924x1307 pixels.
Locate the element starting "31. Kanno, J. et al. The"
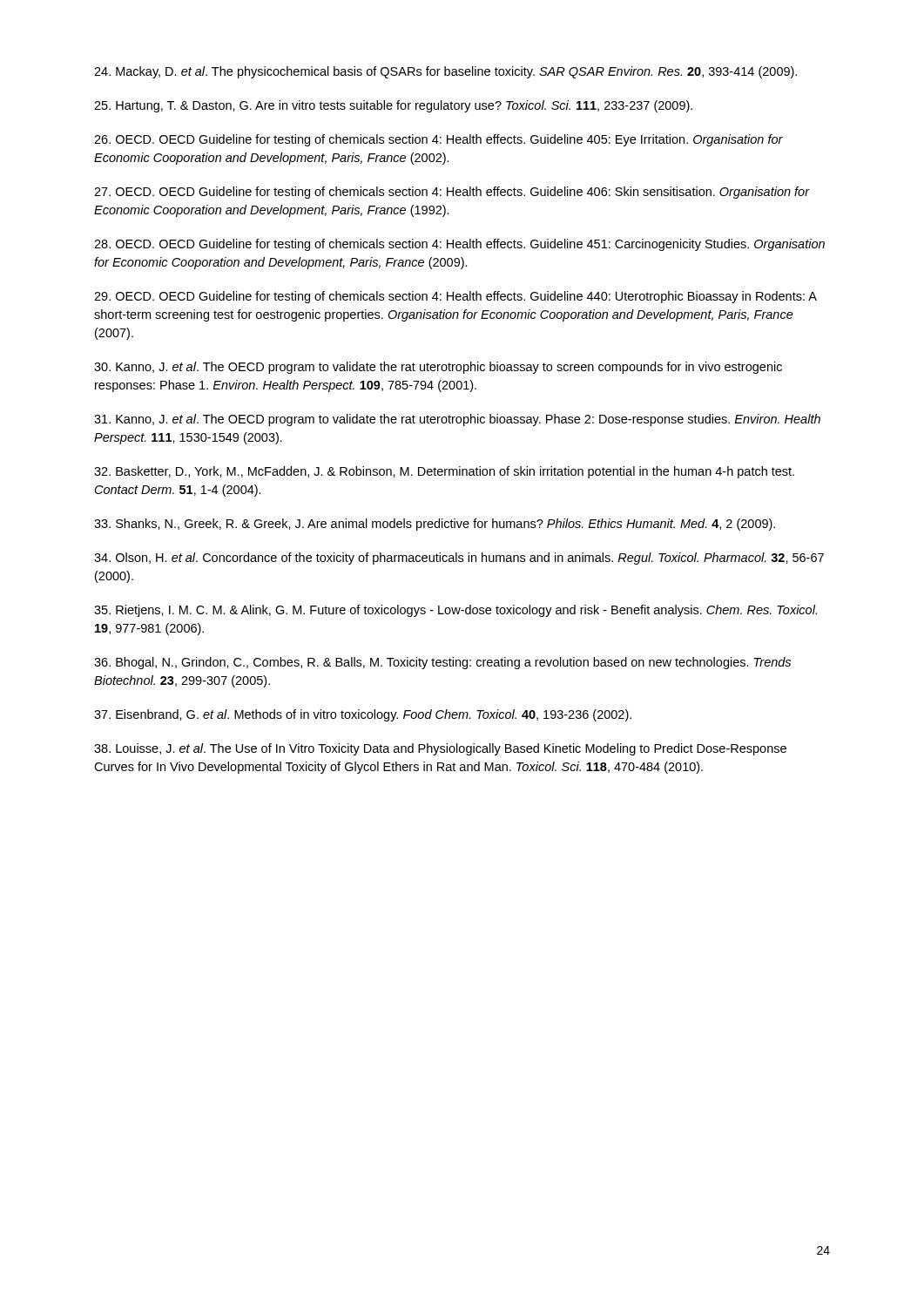[x=457, y=428]
